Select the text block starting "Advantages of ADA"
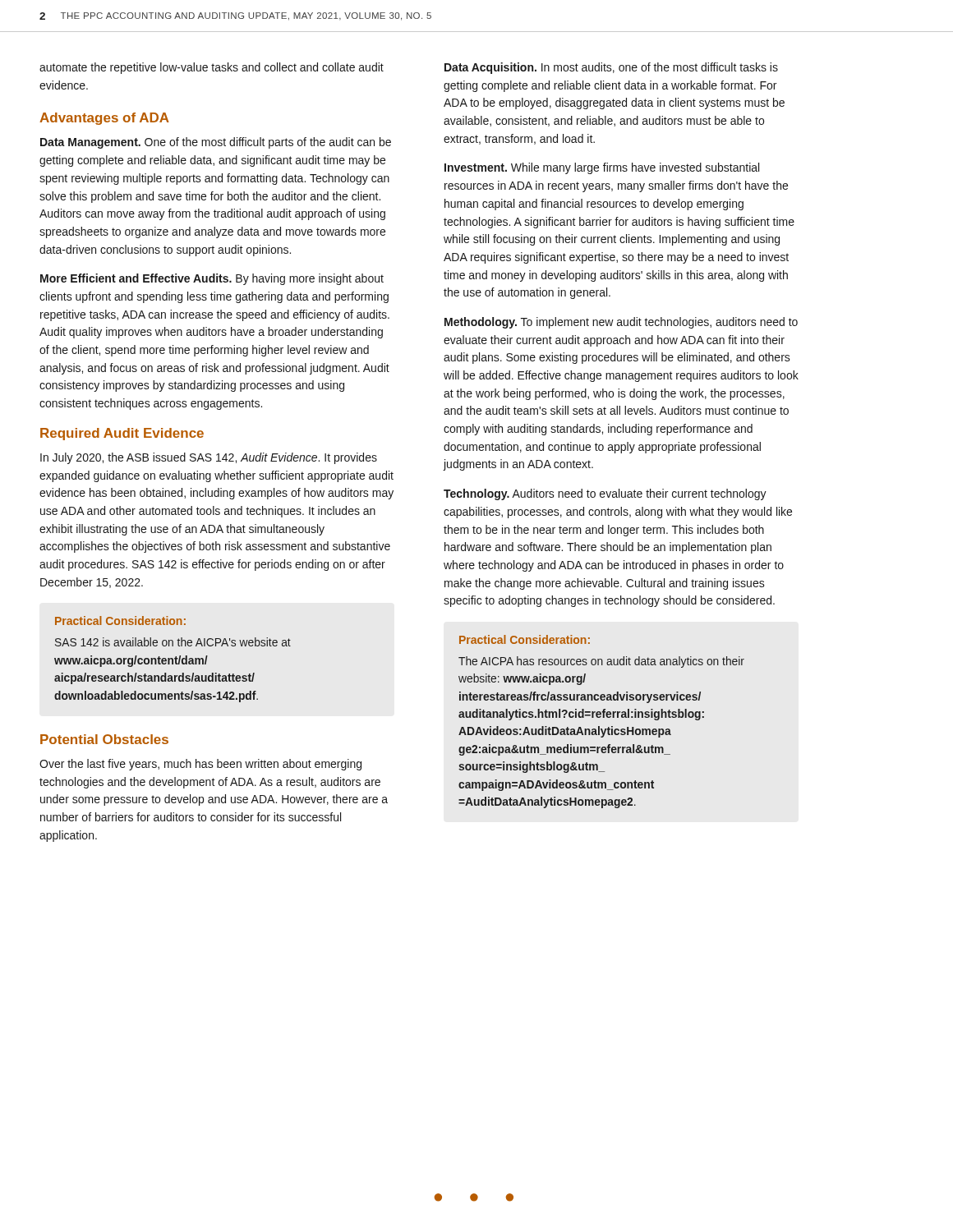Image resolution: width=953 pixels, height=1232 pixels. point(104,118)
